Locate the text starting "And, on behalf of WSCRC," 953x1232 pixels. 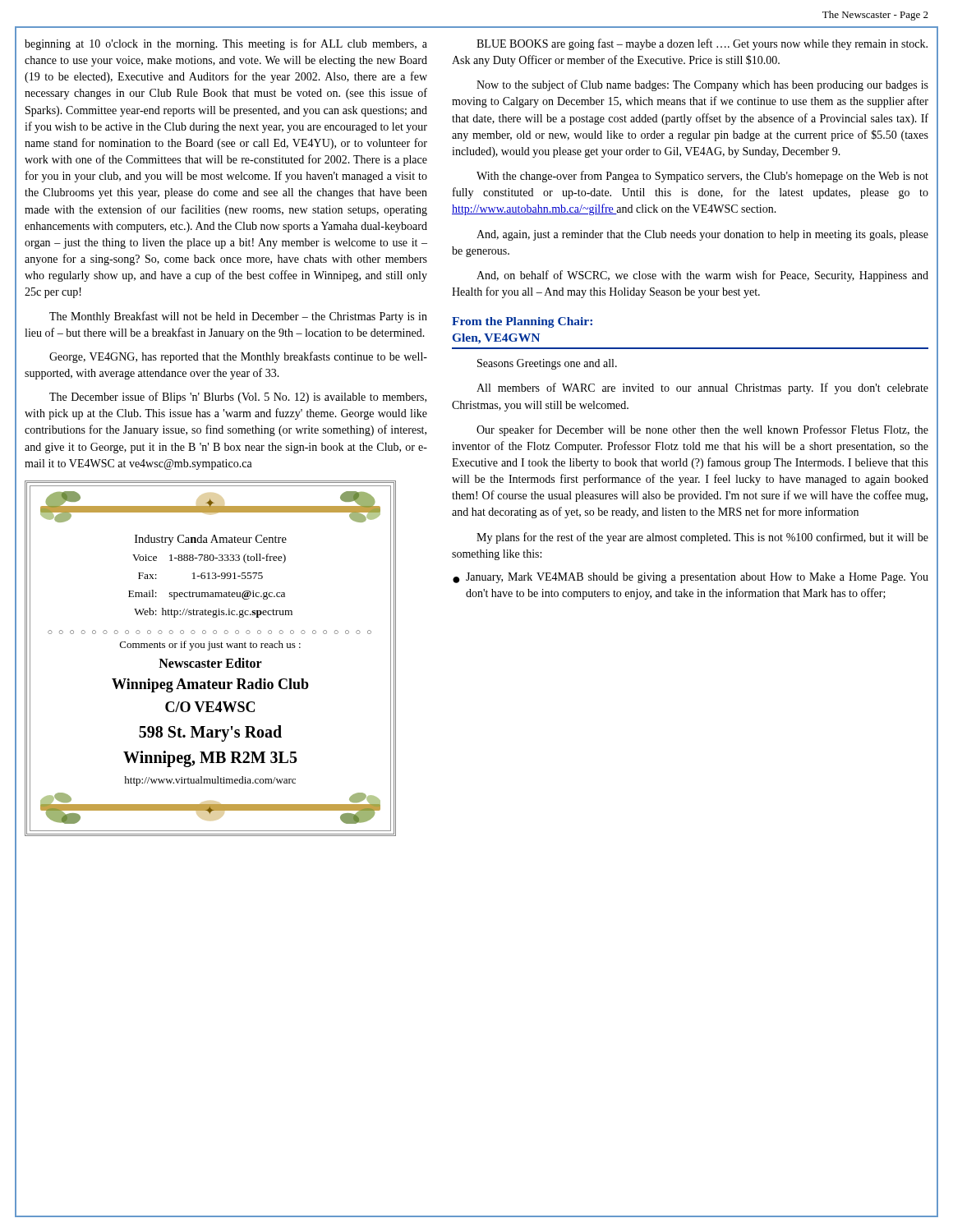tap(690, 284)
